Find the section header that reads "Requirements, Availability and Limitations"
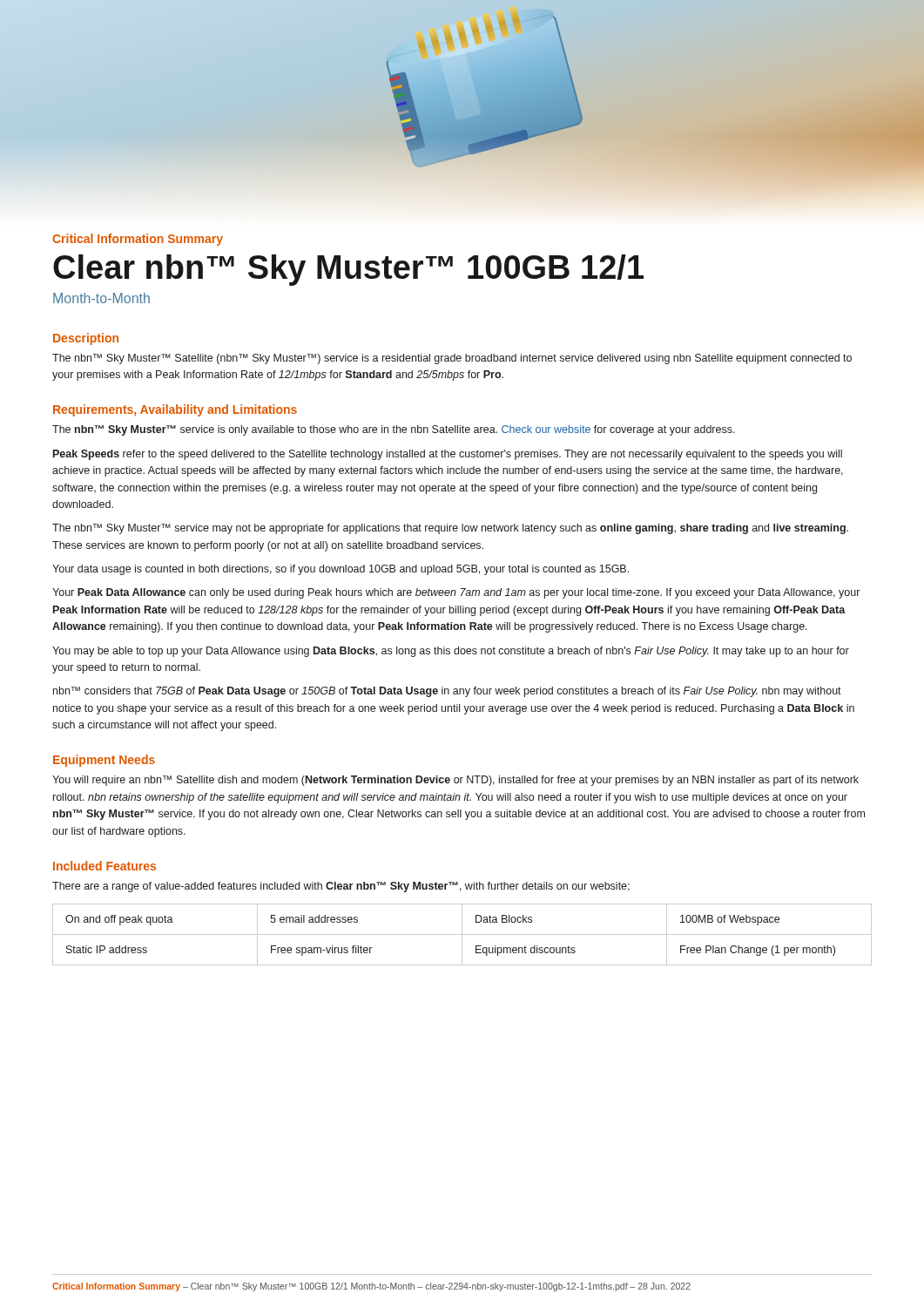This screenshot has height=1307, width=924. pos(175,410)
